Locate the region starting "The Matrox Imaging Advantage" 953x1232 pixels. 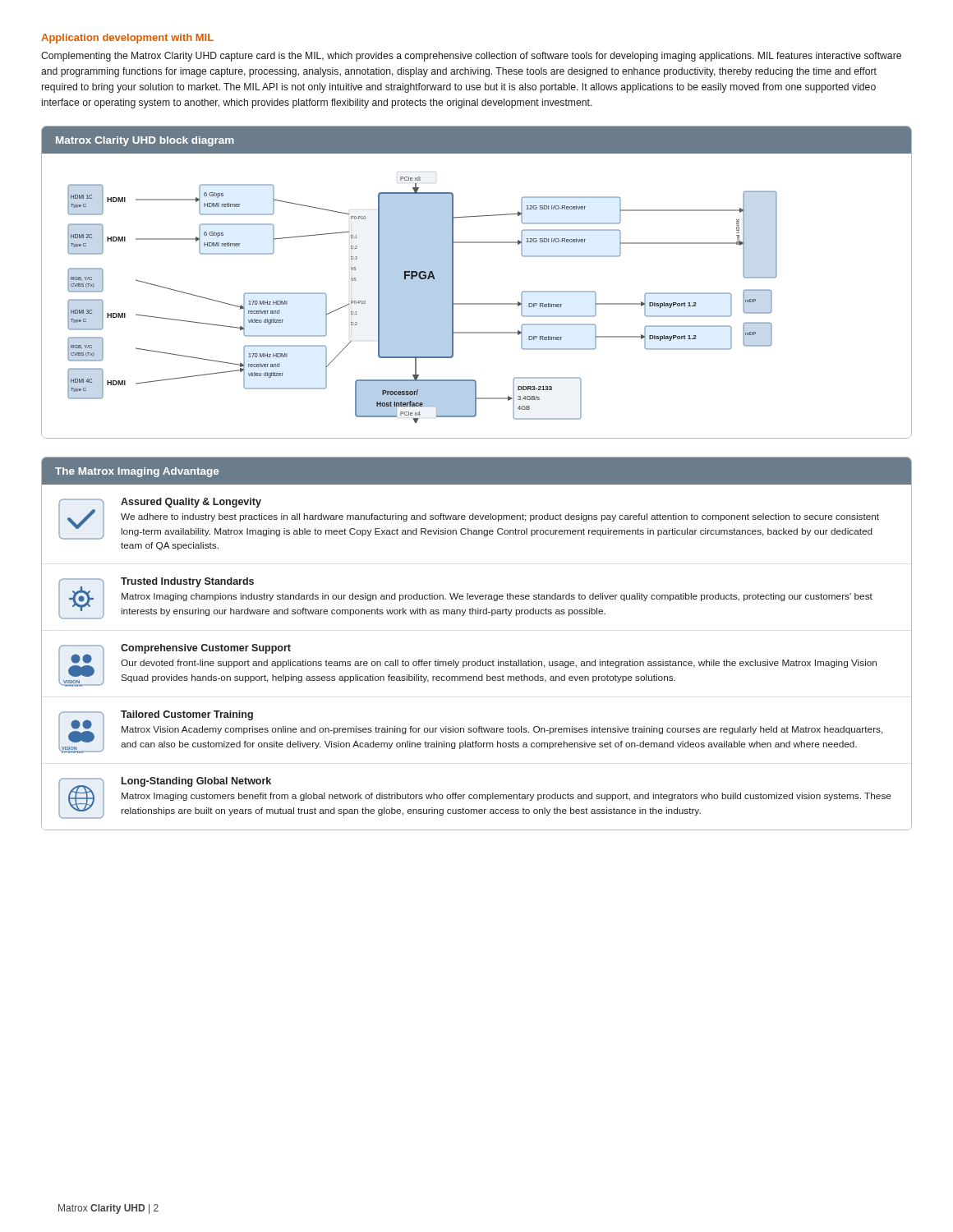pyautogui.click(x=137, y=471)
